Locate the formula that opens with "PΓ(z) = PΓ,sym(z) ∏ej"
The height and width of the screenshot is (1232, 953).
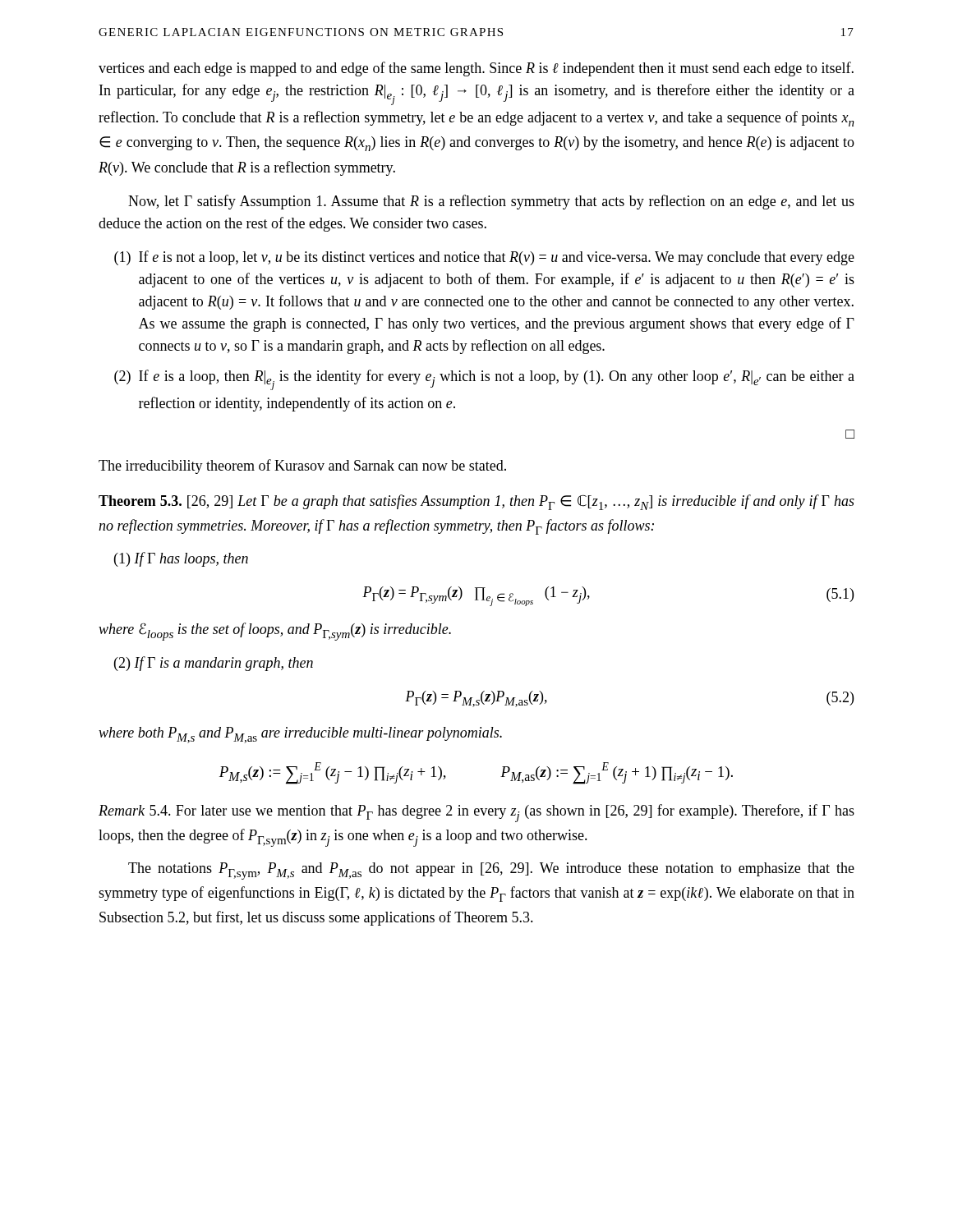(x=476, y=594)
